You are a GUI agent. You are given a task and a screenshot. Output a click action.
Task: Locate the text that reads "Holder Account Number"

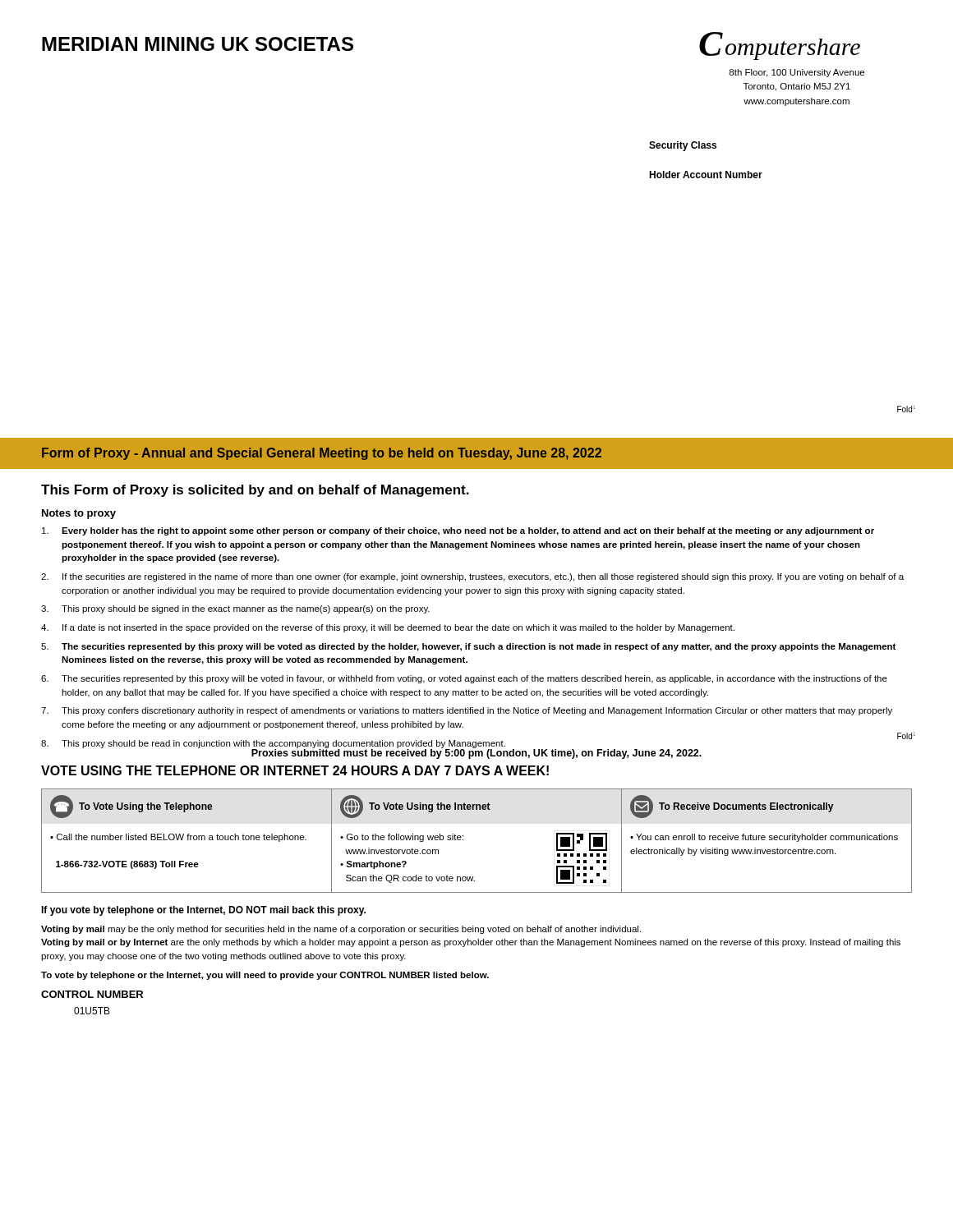coord(706,175)
